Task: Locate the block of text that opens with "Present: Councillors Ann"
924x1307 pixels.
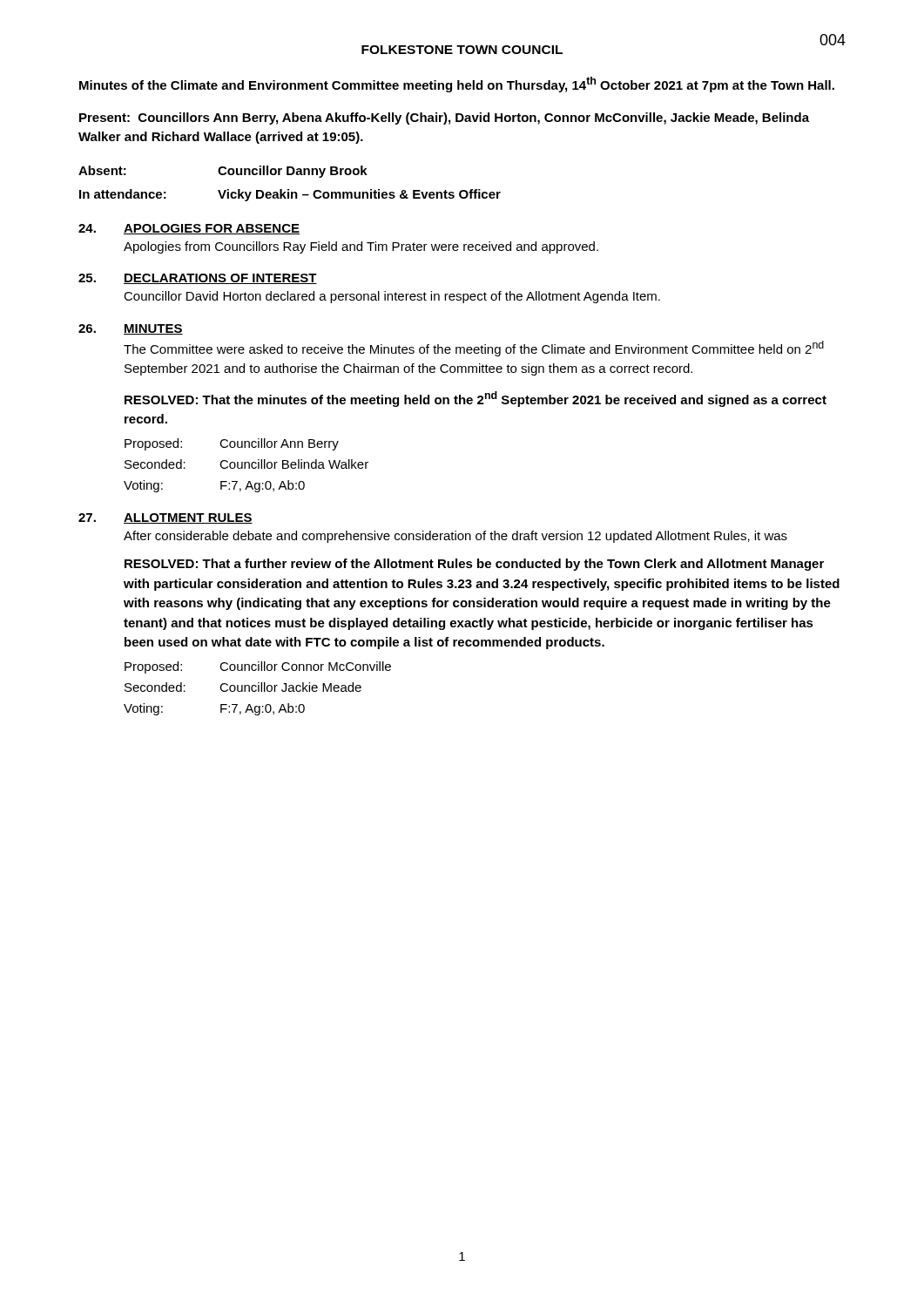Action: 444,127
